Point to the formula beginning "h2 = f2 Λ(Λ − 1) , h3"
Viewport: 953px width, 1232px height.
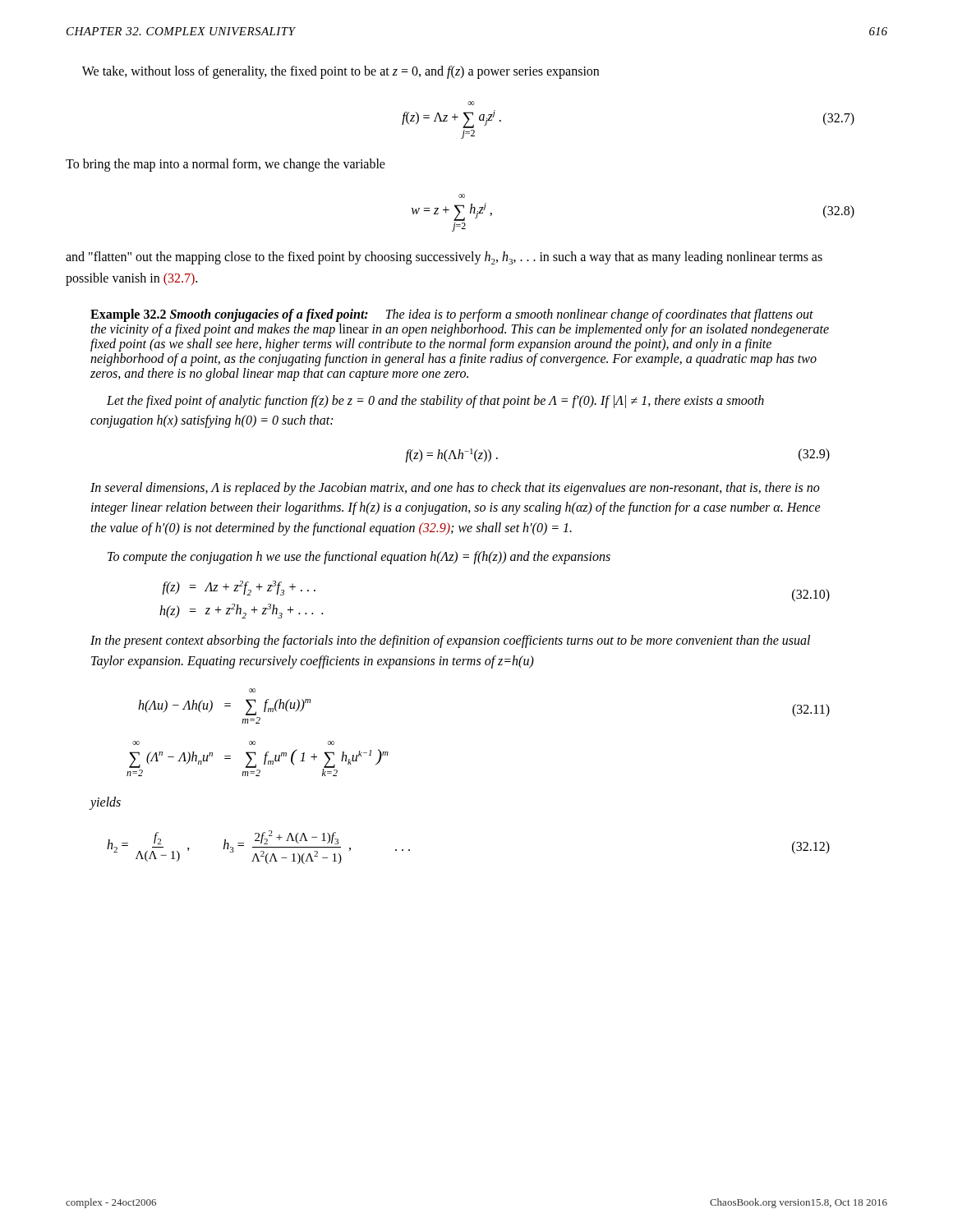296,847
